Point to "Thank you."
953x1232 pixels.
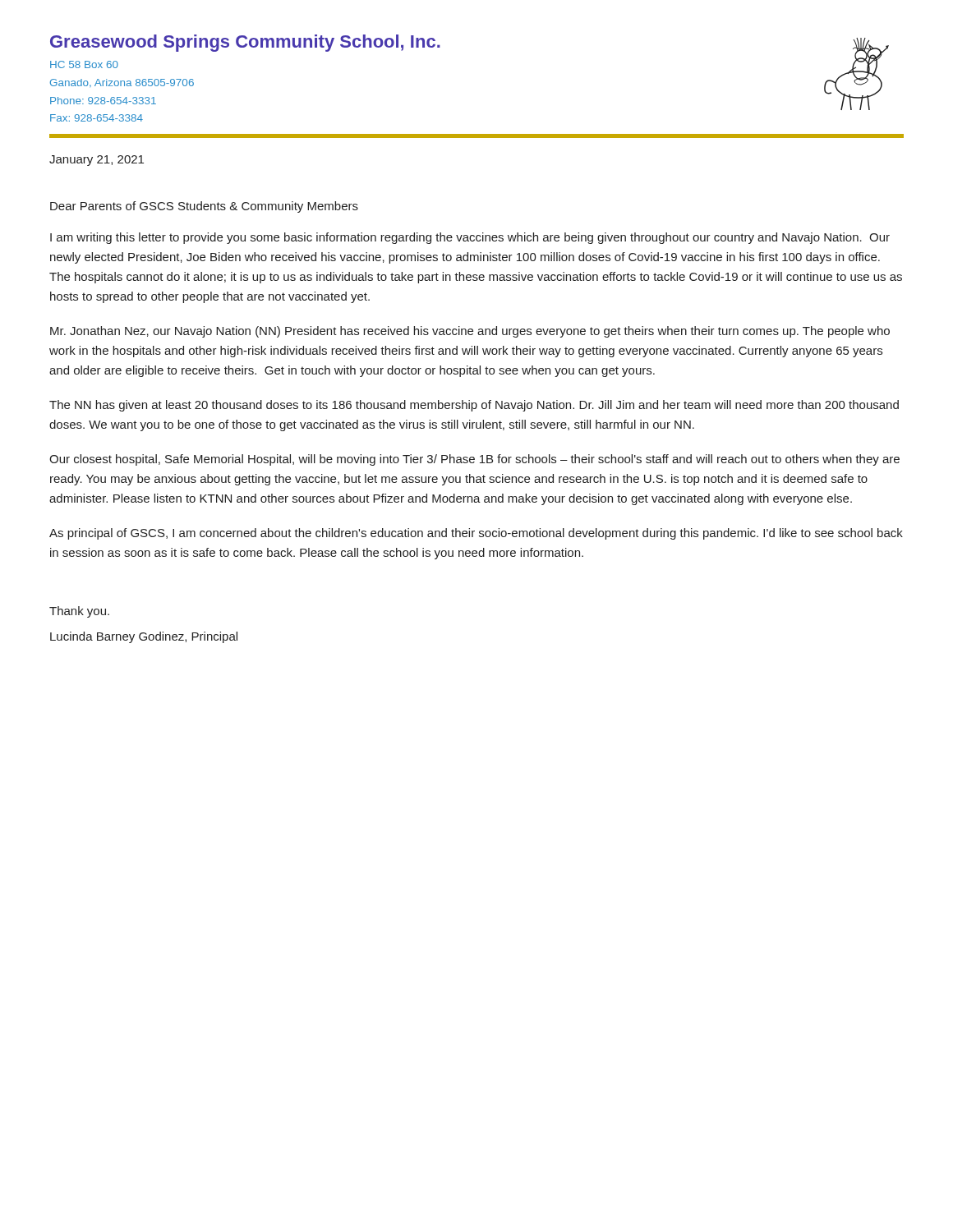[x=80, y=611]
